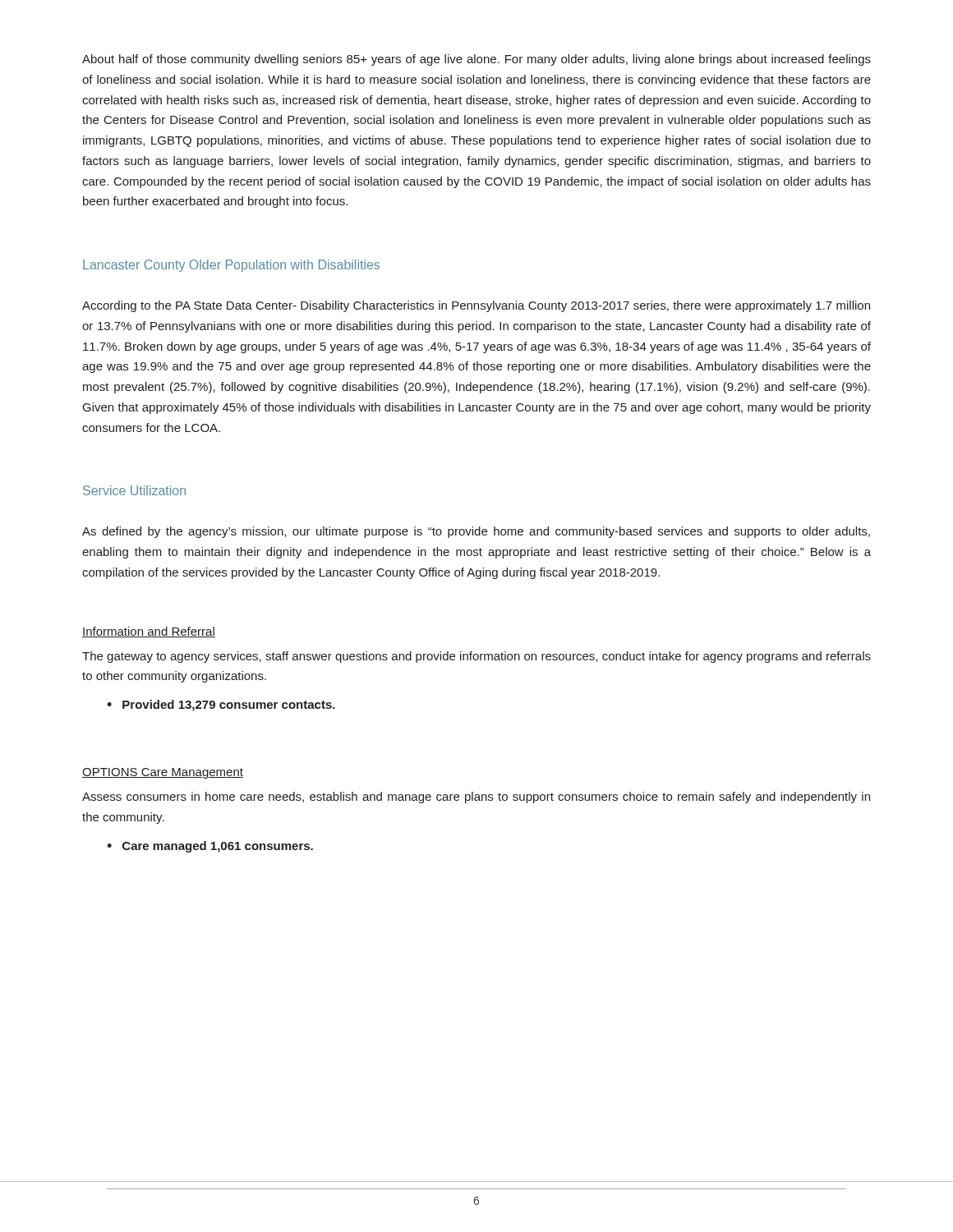Find the region starting "OPTIONS Care Management"
953x1232 pixels.
point(163,772)
